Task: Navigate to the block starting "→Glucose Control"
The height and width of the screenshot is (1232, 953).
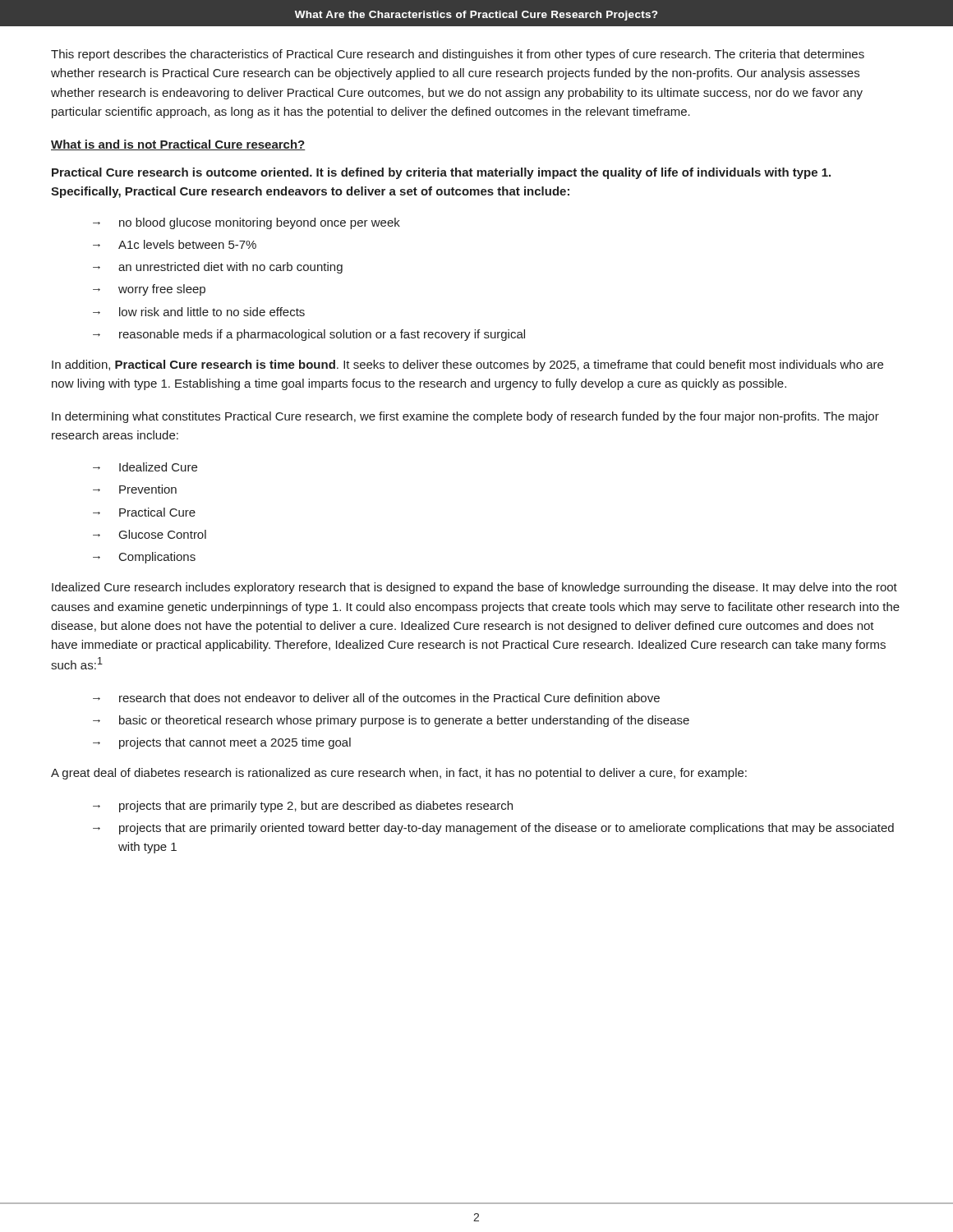Action: (x=149, y=534)
